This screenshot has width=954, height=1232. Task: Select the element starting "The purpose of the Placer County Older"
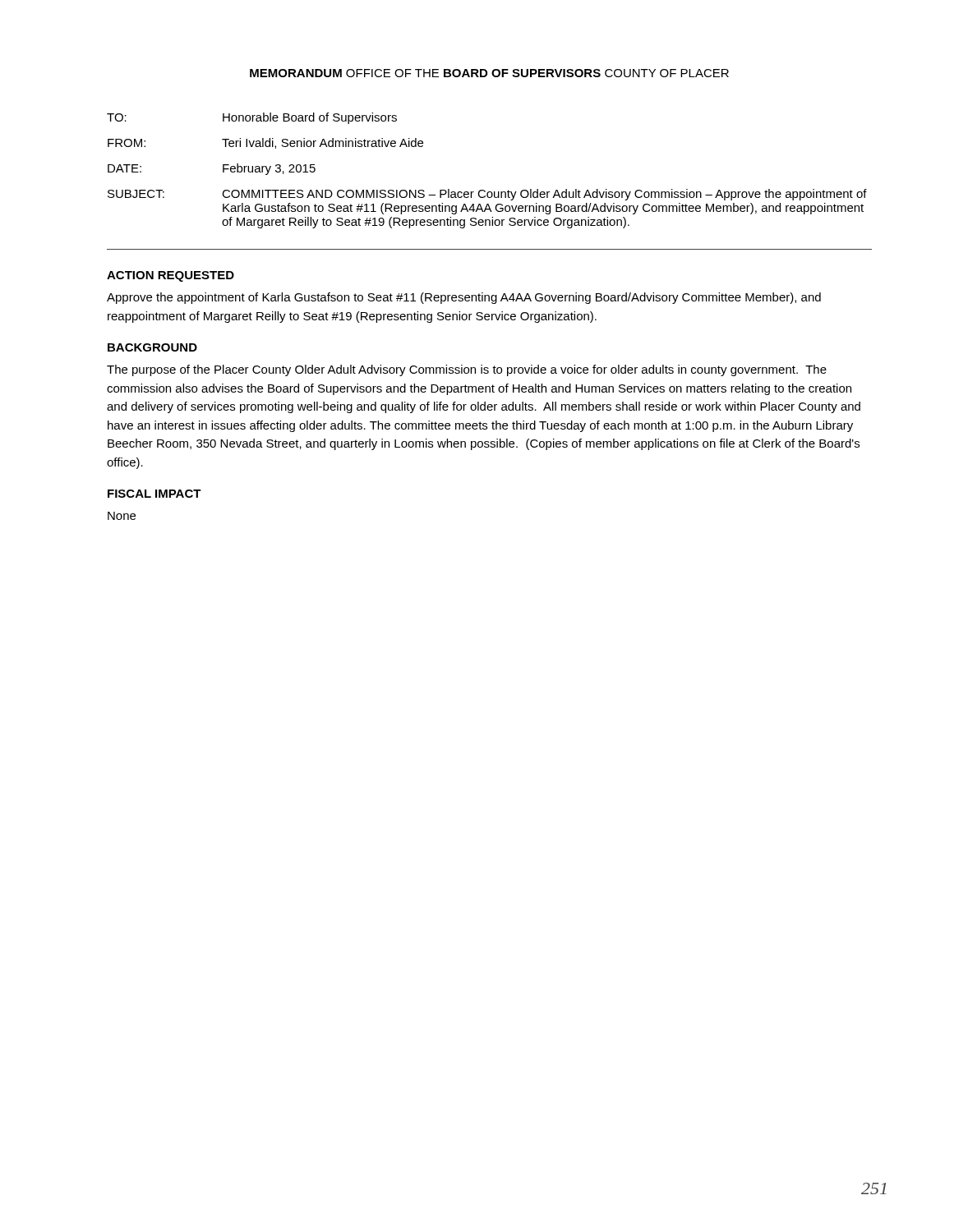click(484, 415)
